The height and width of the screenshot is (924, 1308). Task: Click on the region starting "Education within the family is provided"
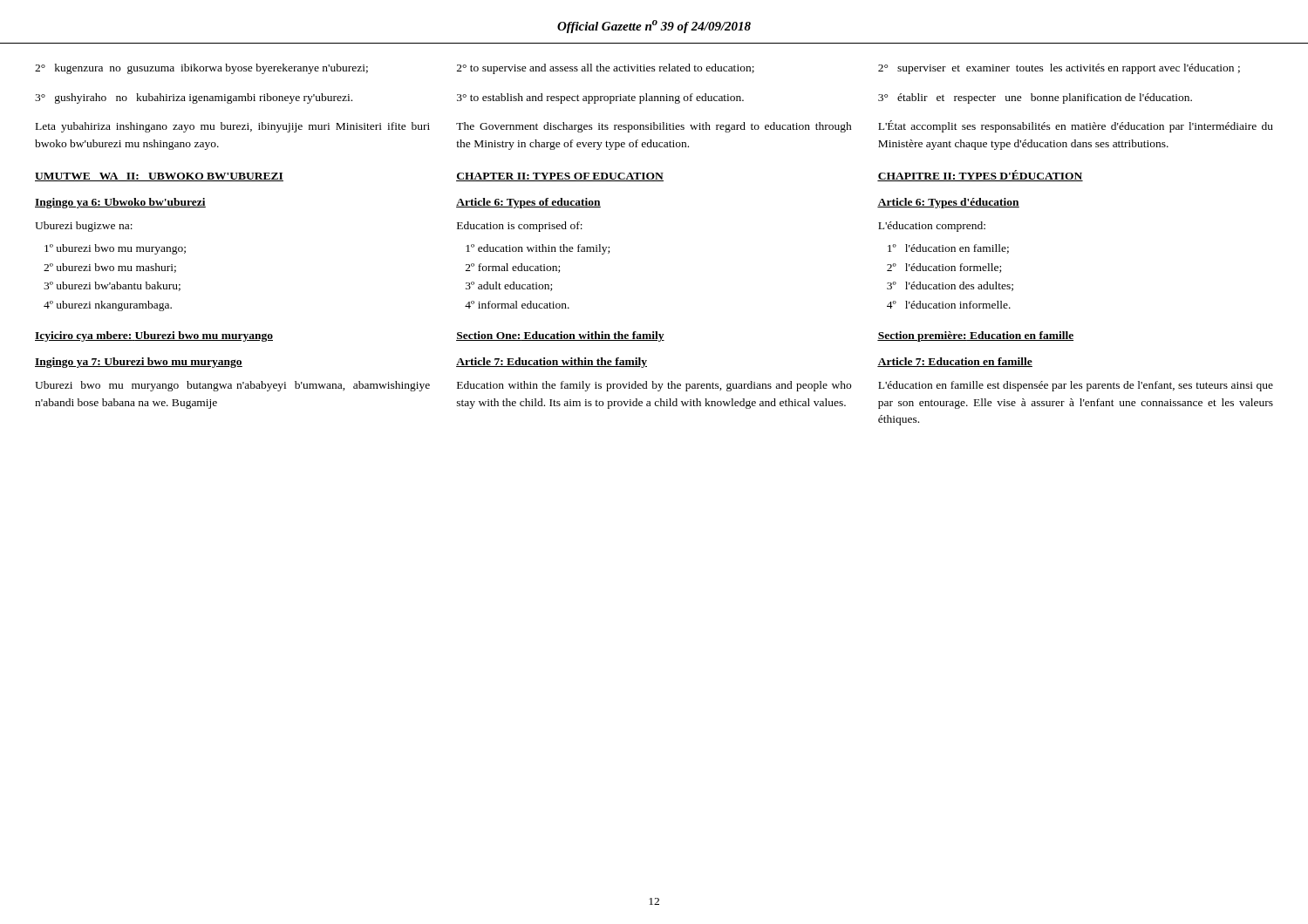(x=654, y=394)
